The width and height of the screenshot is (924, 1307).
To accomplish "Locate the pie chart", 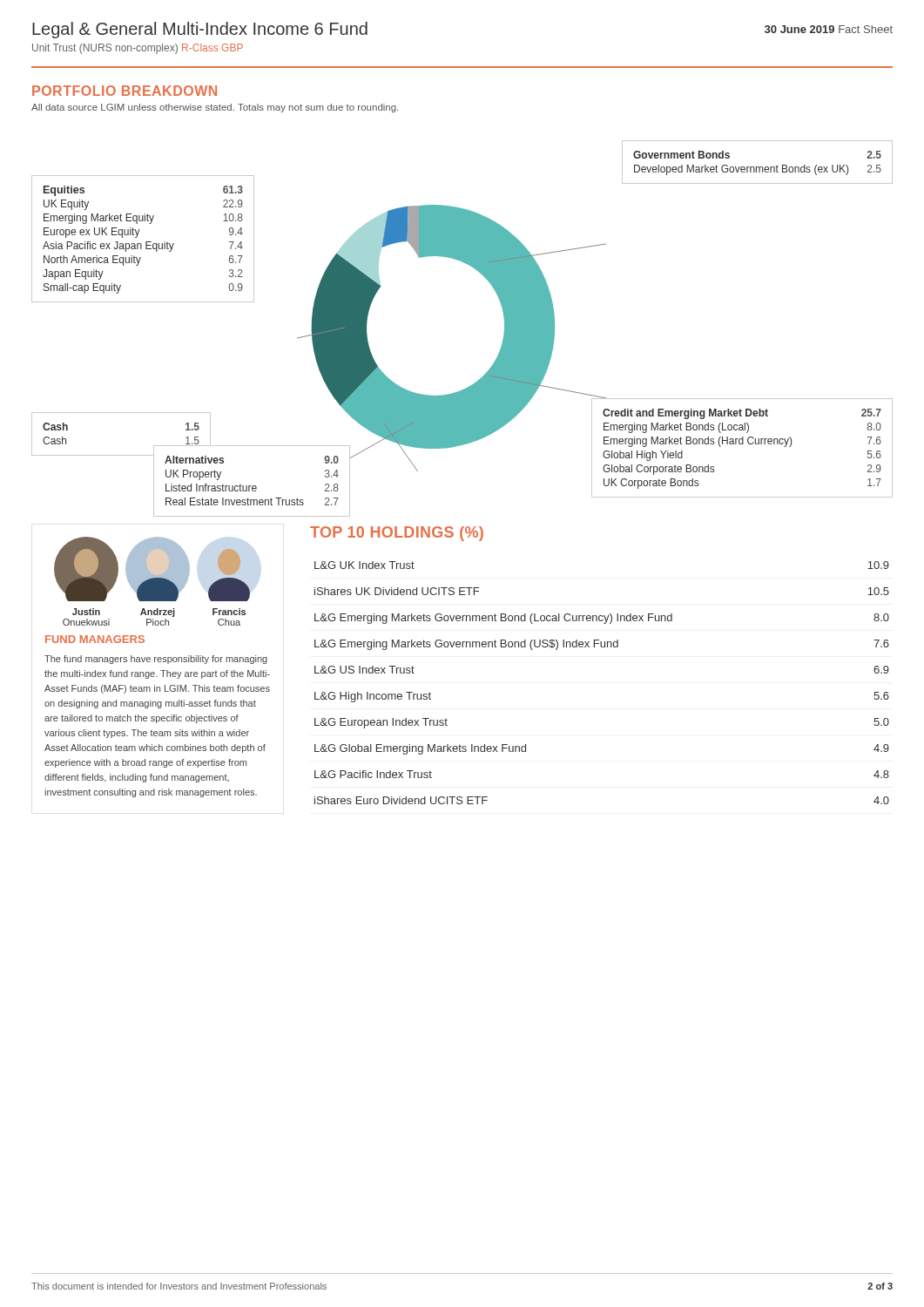I will coord(419,319).
